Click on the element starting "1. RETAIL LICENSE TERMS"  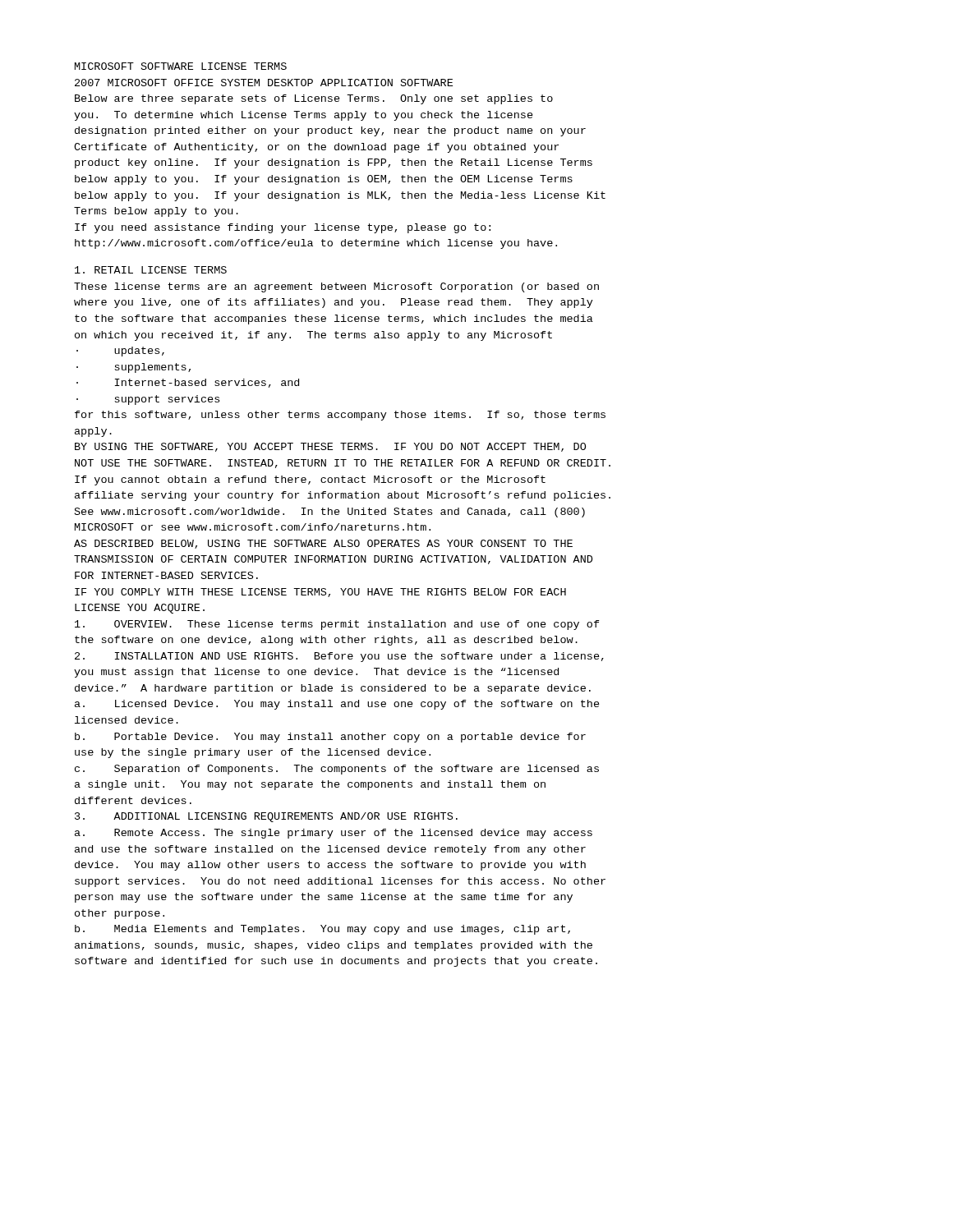click(x=150, y=271)
